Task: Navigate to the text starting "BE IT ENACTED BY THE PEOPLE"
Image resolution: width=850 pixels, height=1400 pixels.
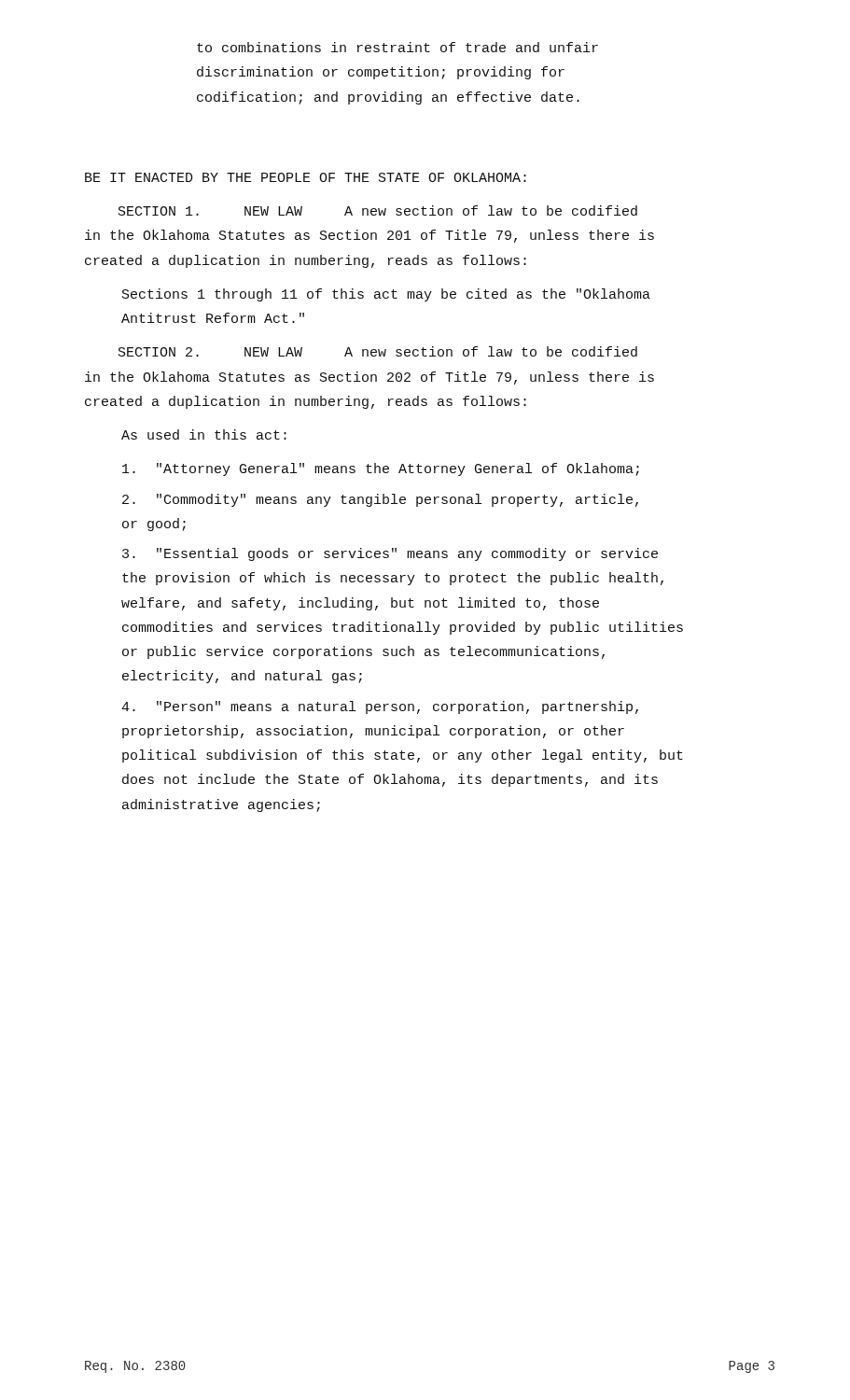Action: (307, 178)
